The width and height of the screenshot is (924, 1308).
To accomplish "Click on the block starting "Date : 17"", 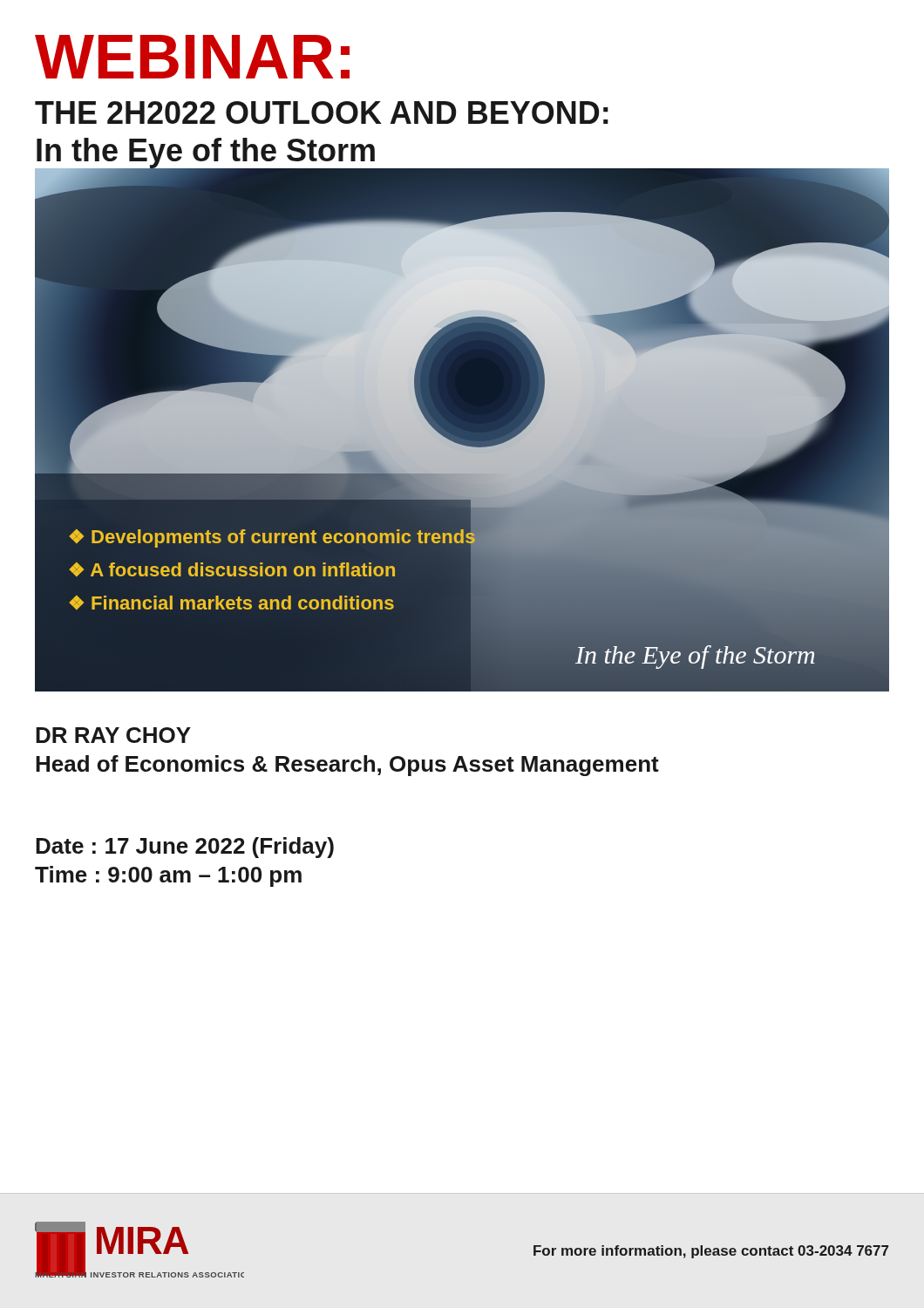I will (x=185, y=848).
